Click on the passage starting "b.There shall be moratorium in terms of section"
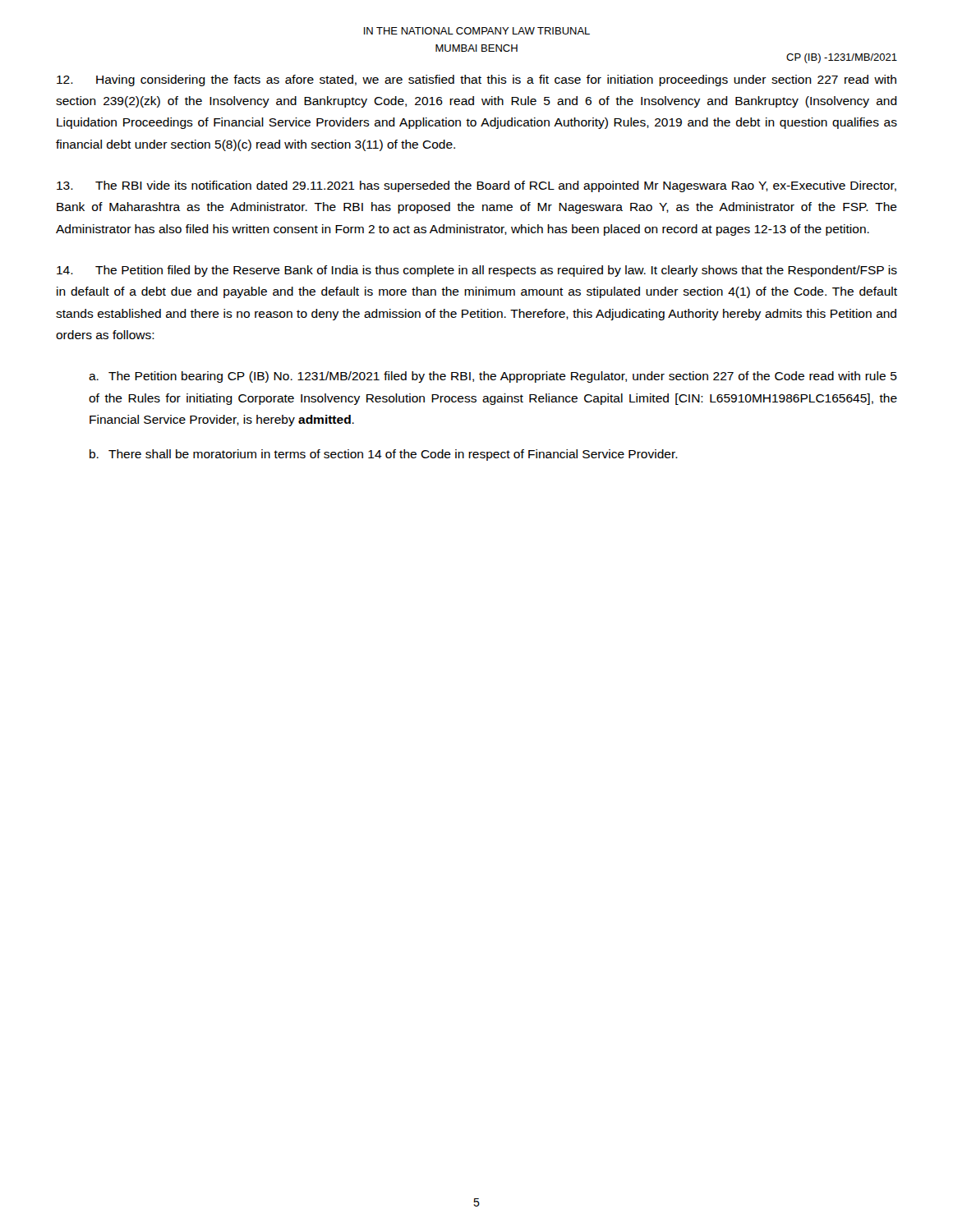 tap(383, 455)
